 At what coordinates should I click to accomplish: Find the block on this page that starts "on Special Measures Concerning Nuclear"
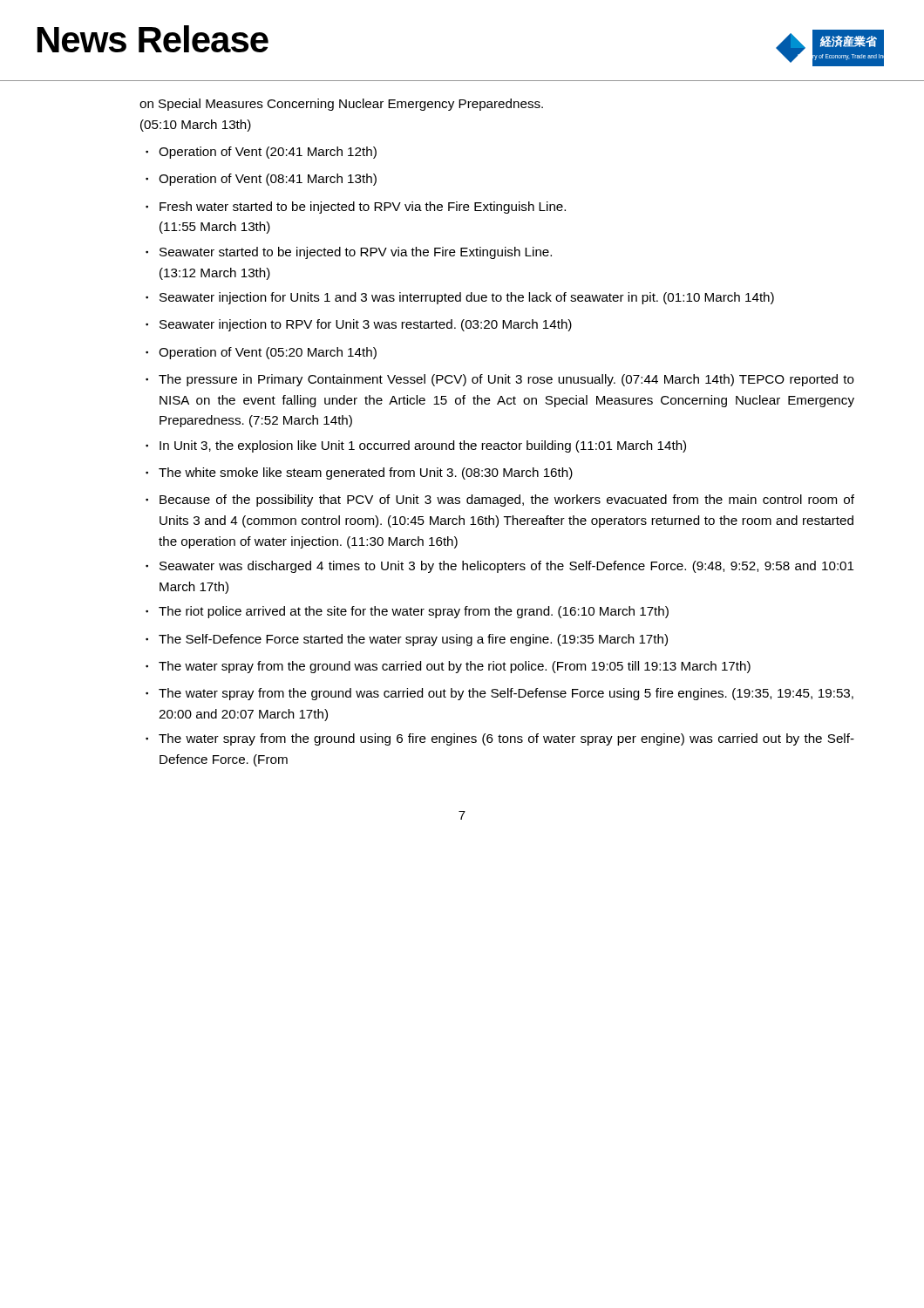[497, 114]
